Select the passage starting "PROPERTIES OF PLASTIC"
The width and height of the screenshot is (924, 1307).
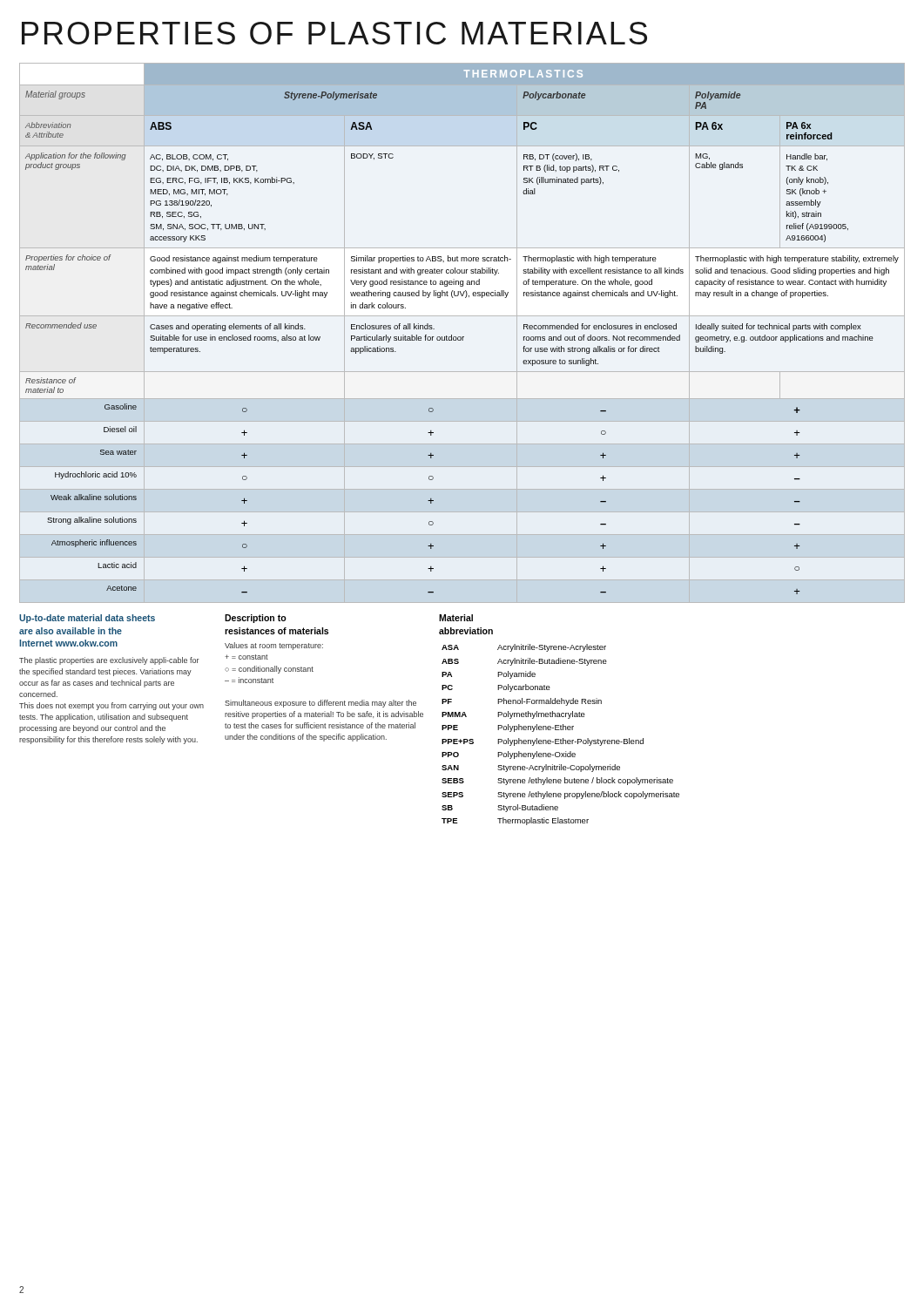coord(335,34)
